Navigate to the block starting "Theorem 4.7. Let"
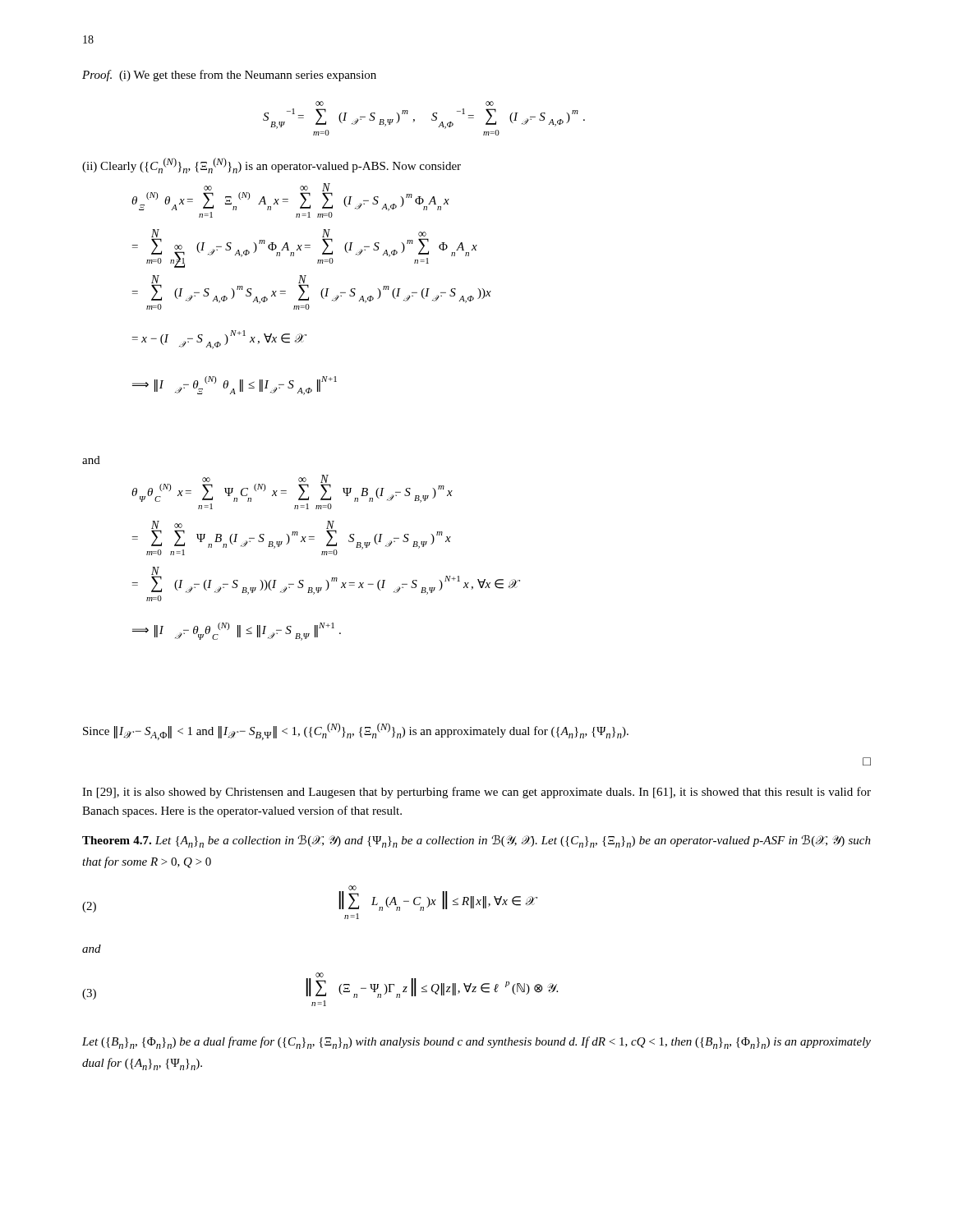The width and height of the screenshot is (953, 1232). [476, 851]
